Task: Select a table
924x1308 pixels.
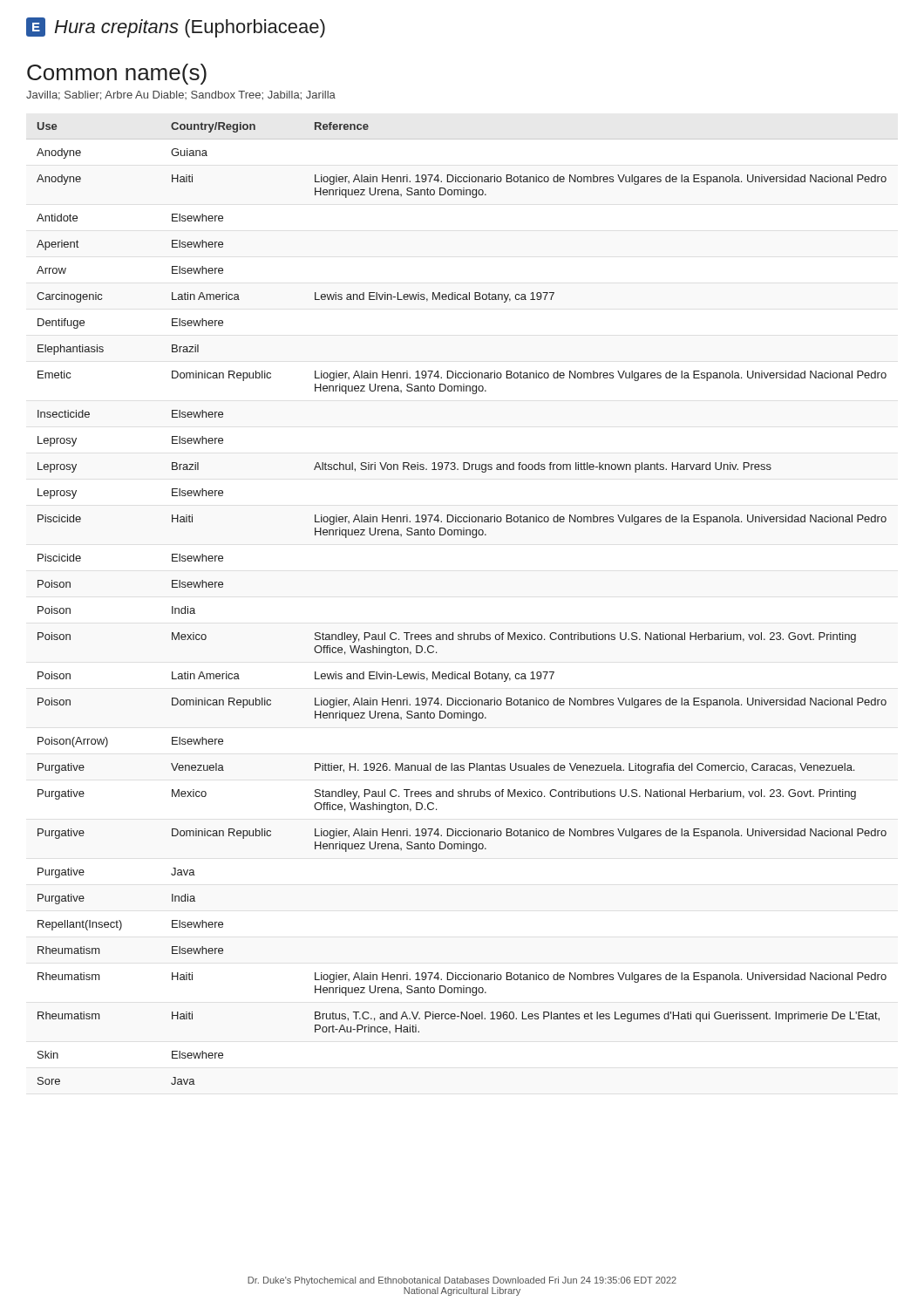Action: click(462, 604)
